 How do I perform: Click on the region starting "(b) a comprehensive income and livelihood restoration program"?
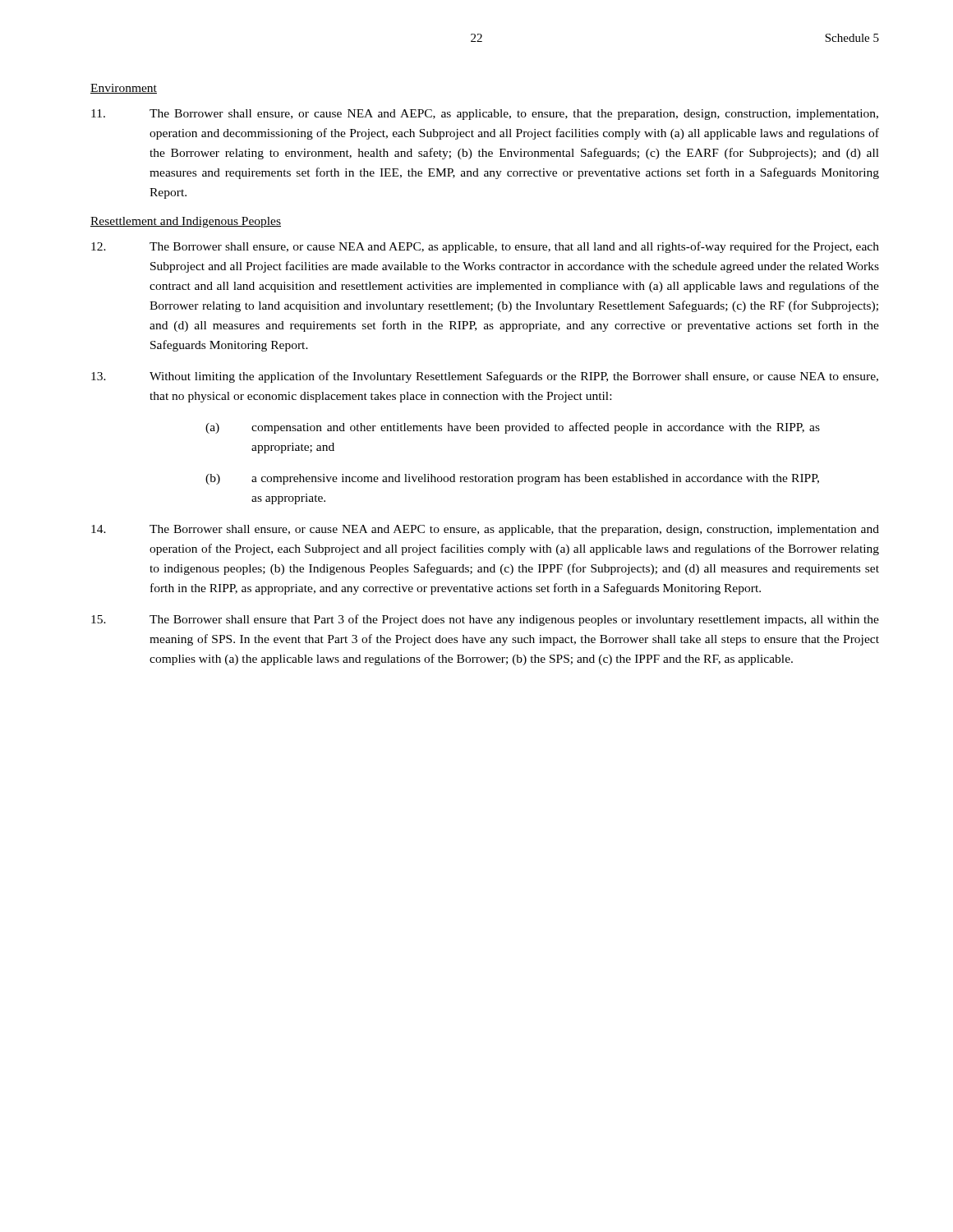tap(513, 488)
